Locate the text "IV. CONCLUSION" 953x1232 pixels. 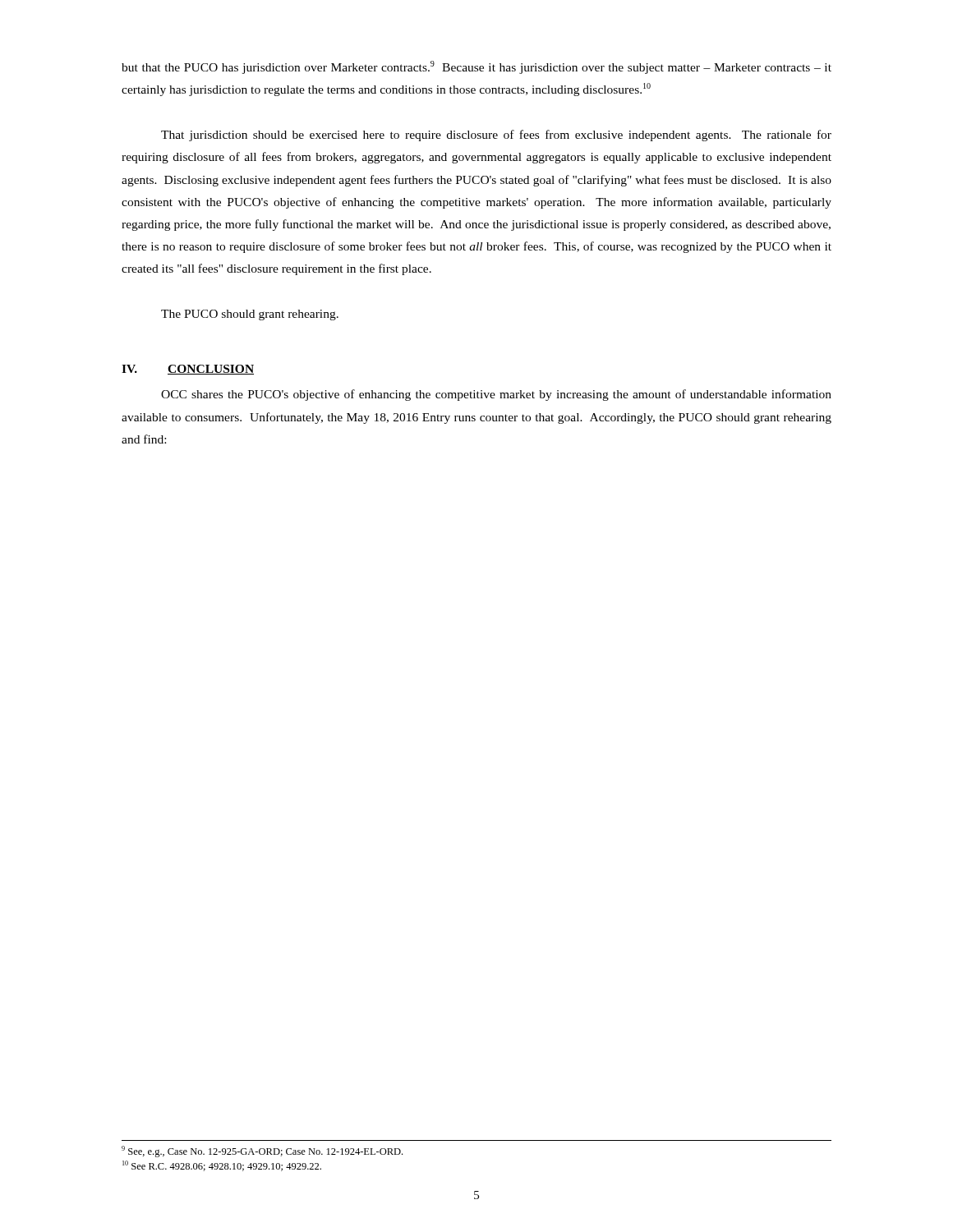(188, 370)
